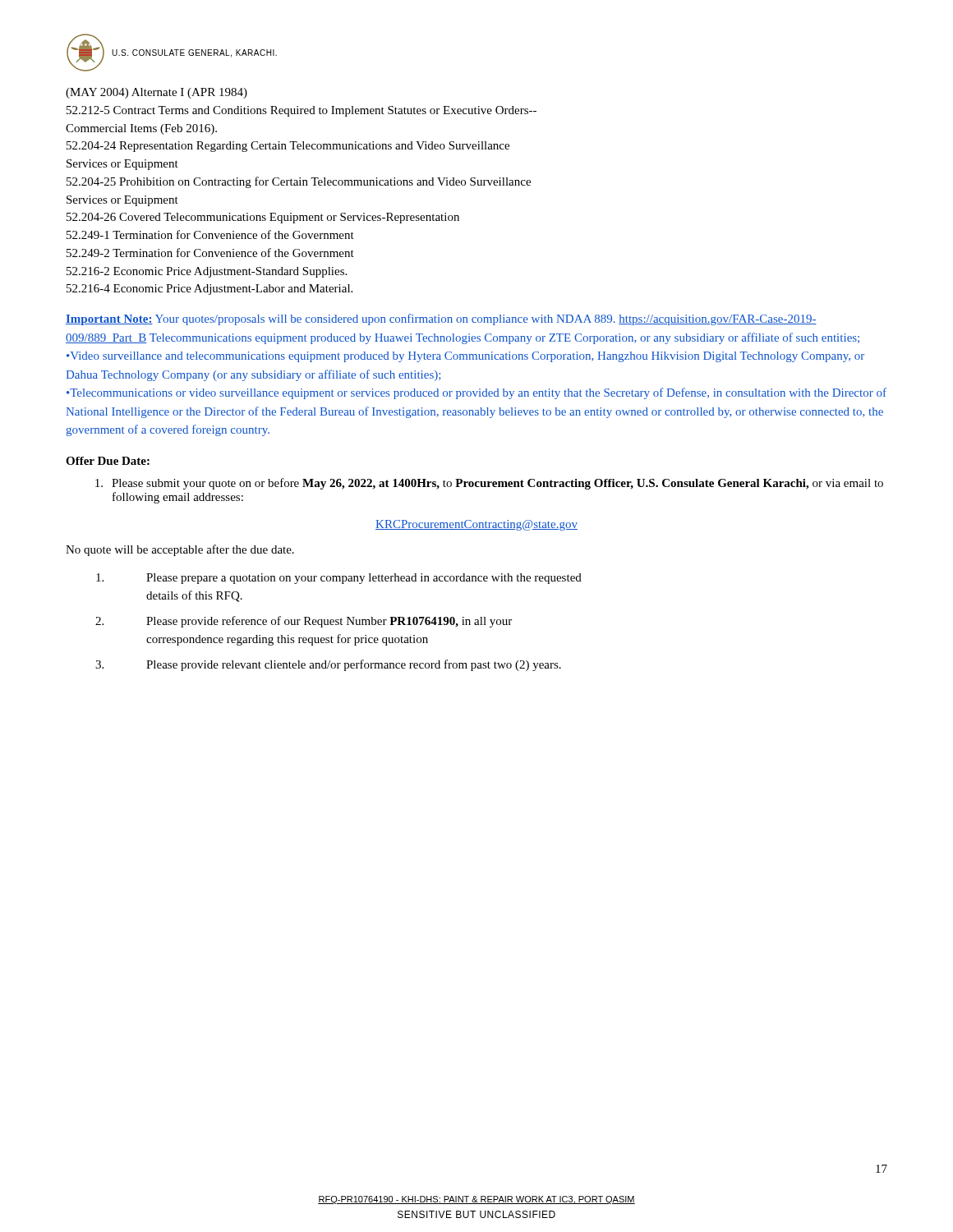Point to the block beginning "Please prepare a quotation on your"

pos(324,586)
